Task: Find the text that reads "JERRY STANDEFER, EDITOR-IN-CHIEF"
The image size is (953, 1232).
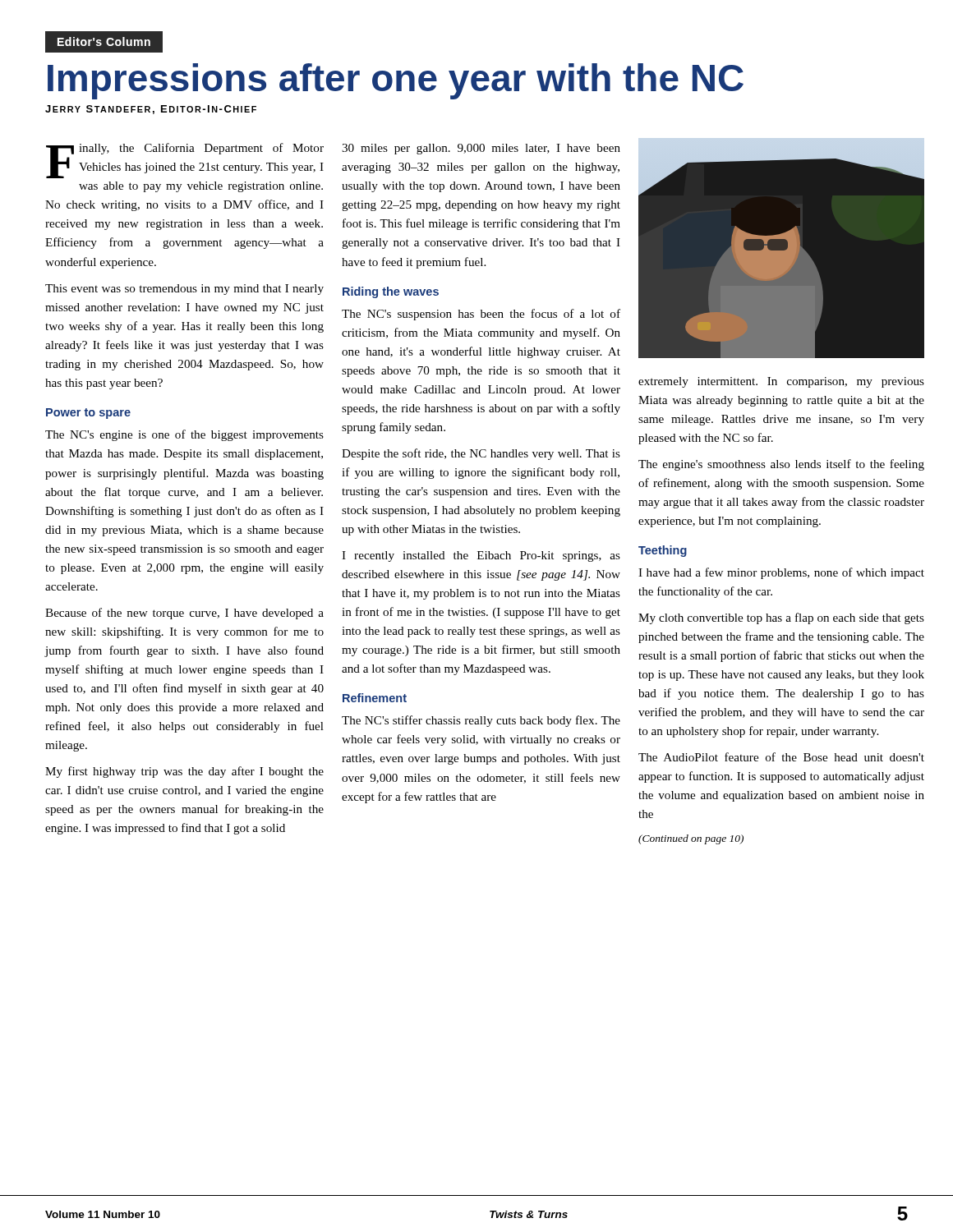Action: (x=152, y=109)
